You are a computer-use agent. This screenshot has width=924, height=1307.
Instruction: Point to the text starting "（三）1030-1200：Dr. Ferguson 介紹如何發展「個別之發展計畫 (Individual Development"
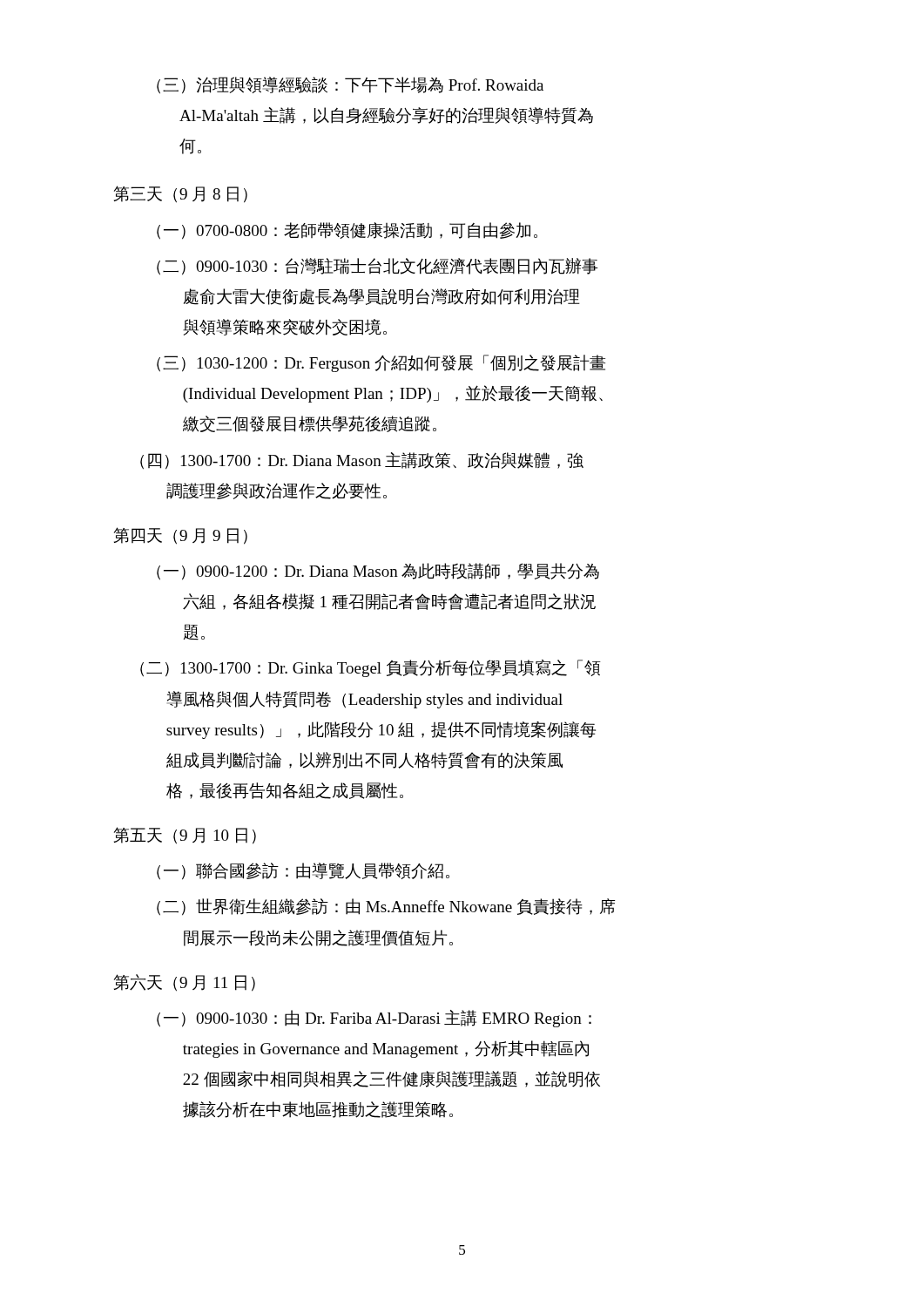coord(487,394)
